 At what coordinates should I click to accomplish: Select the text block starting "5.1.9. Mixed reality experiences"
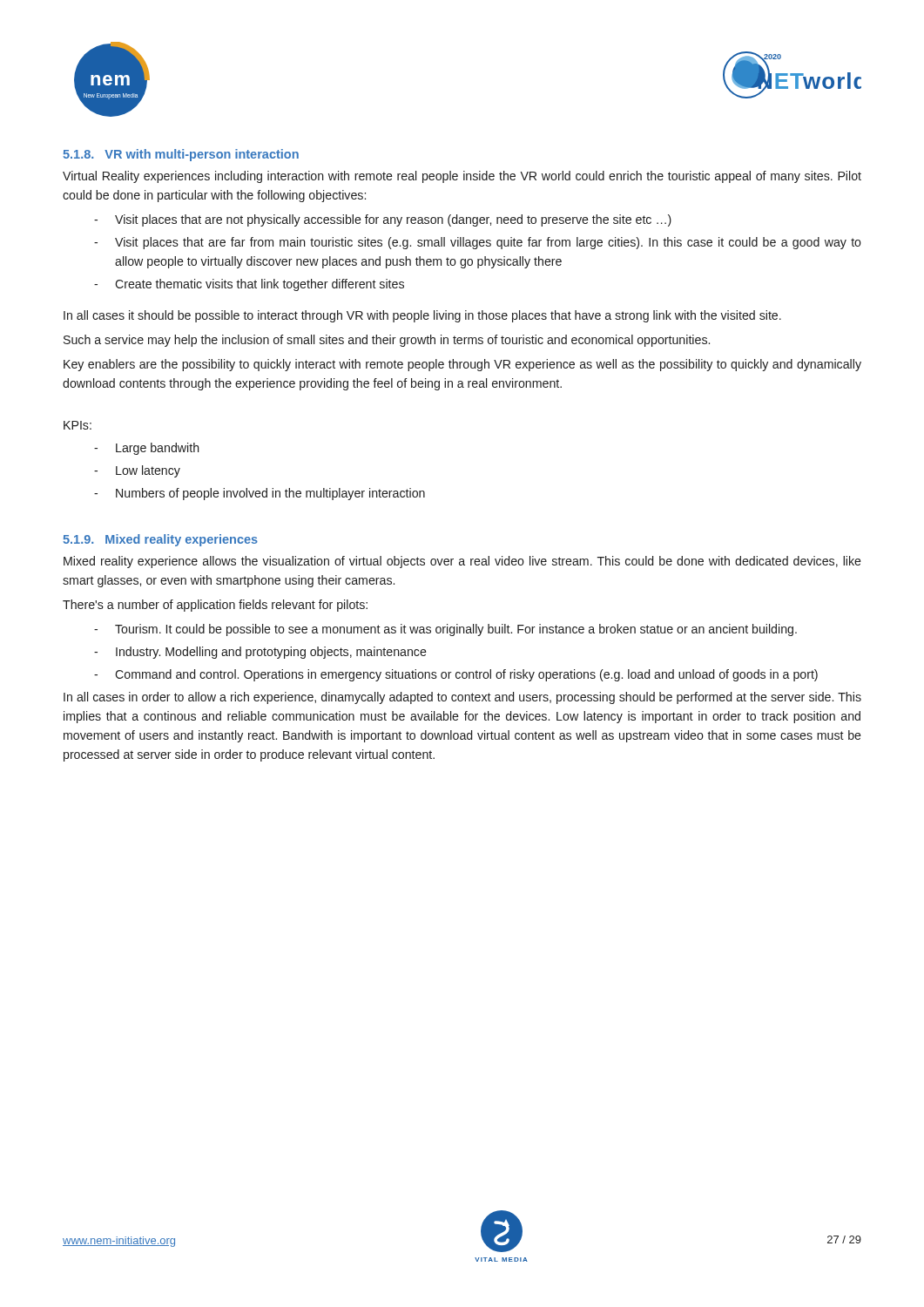(x=160, y=539)
